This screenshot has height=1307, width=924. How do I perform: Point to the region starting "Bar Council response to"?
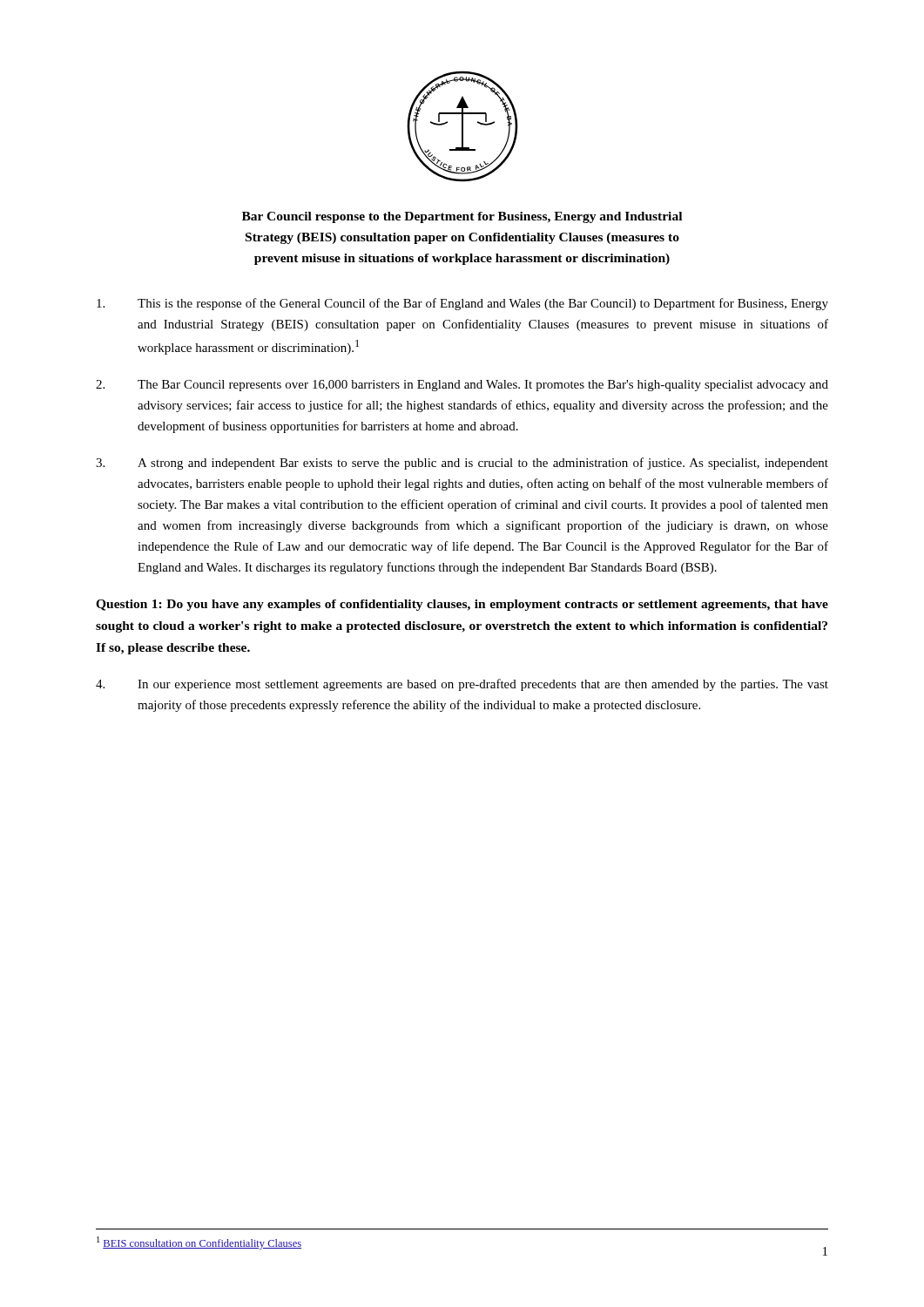[462, 237]
